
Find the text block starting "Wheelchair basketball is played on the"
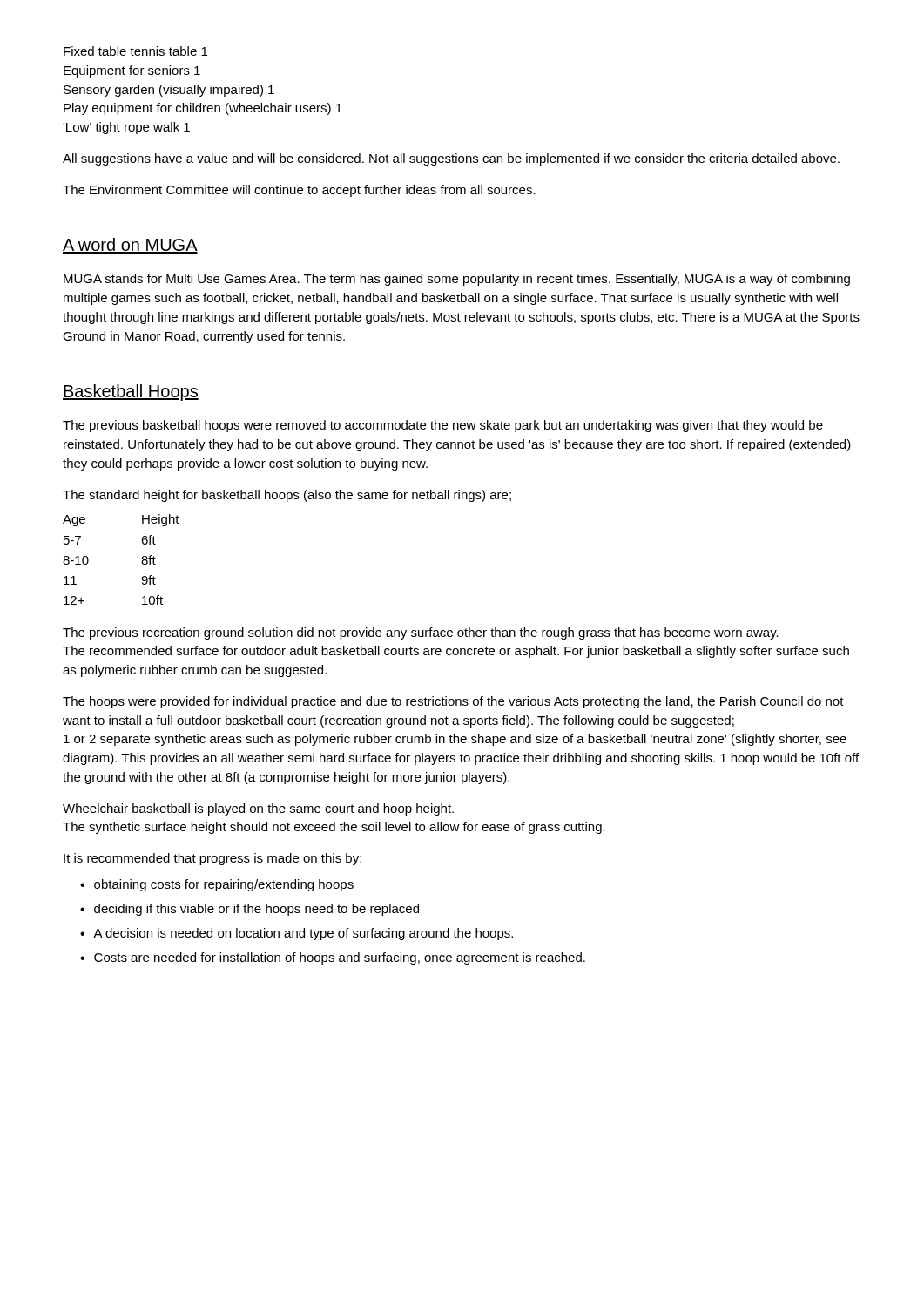(334, 817)
